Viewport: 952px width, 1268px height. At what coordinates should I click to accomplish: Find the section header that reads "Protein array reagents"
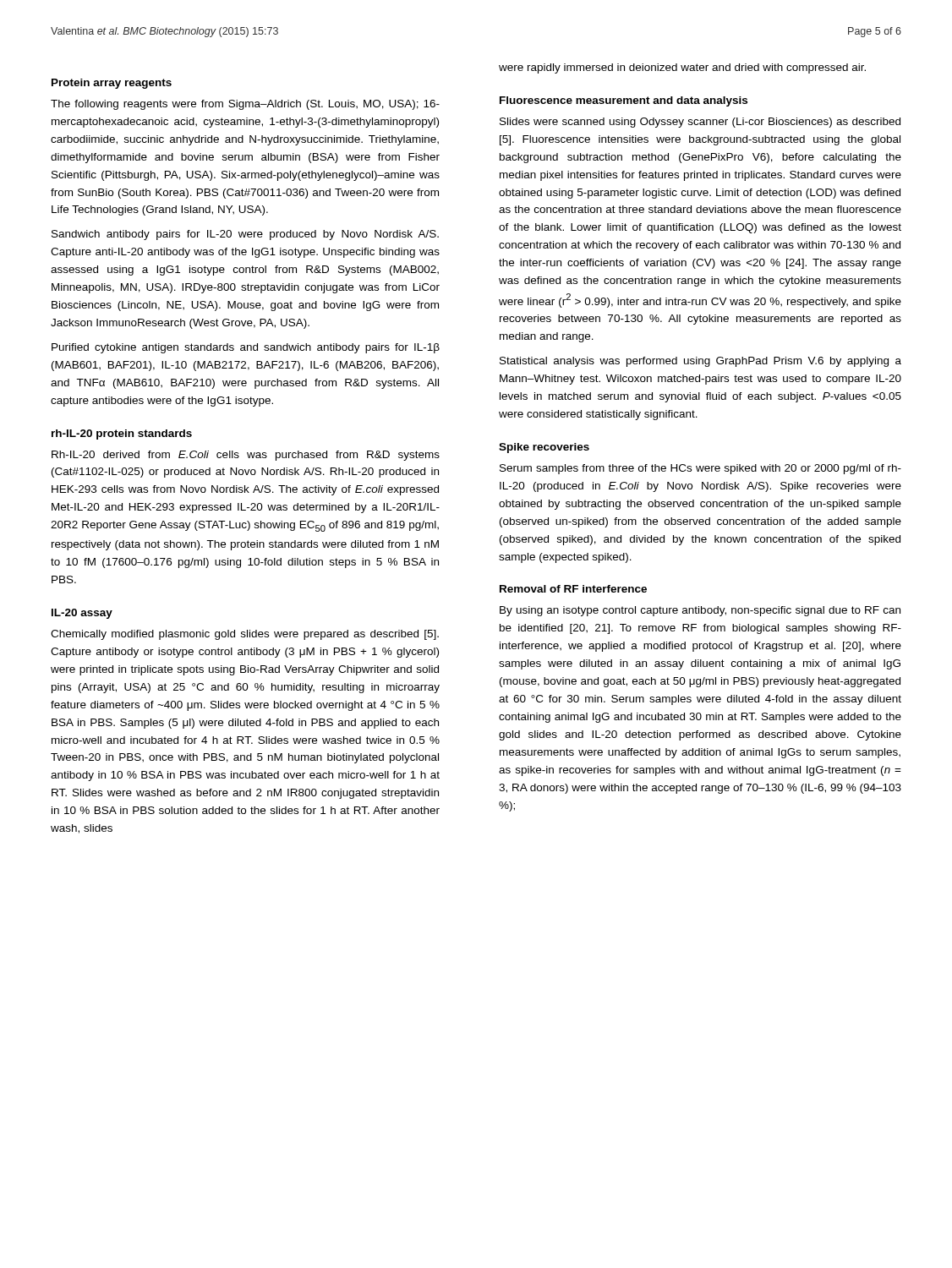pos(111,82)
